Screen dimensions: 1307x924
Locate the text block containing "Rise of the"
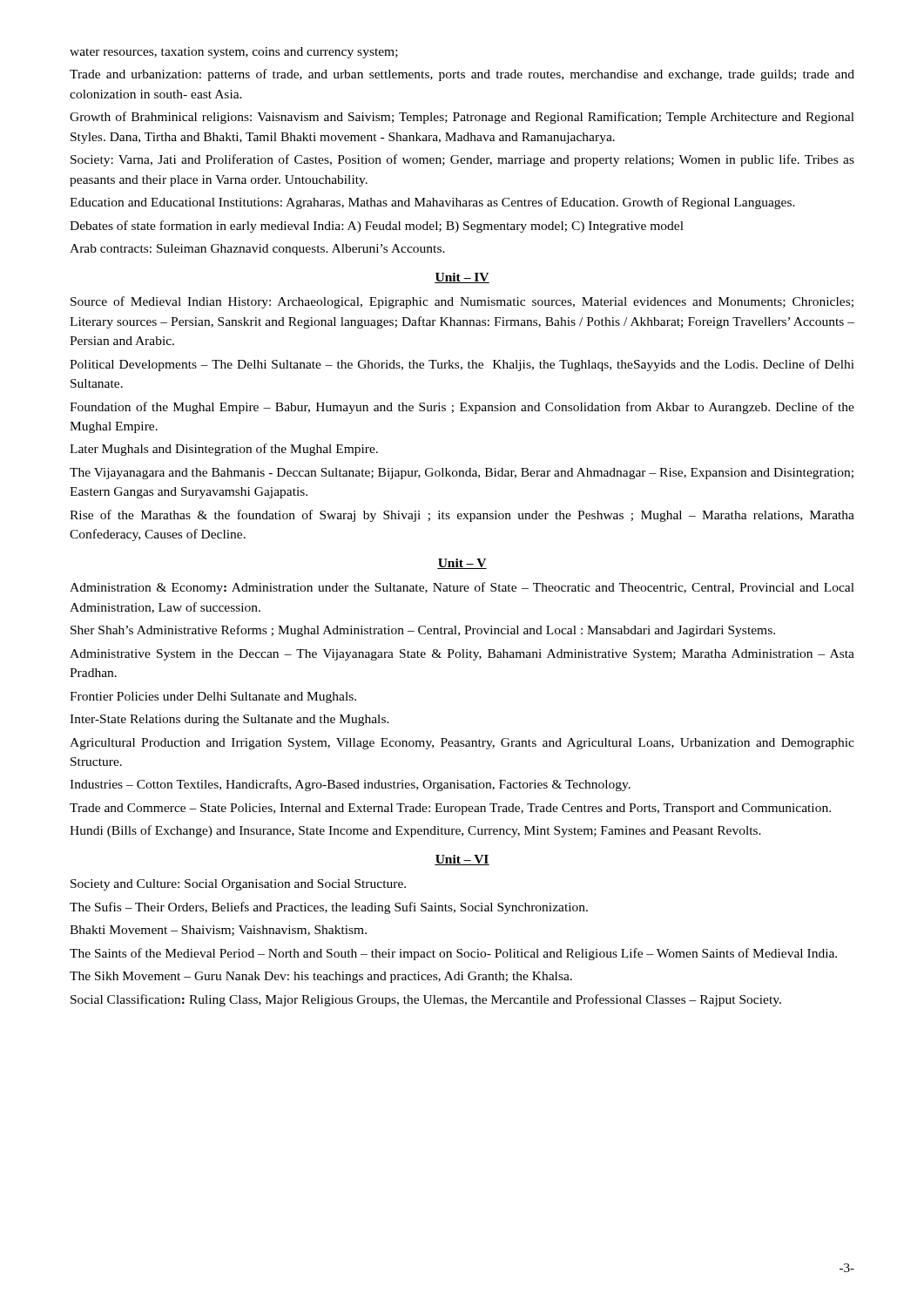[462, 525]
